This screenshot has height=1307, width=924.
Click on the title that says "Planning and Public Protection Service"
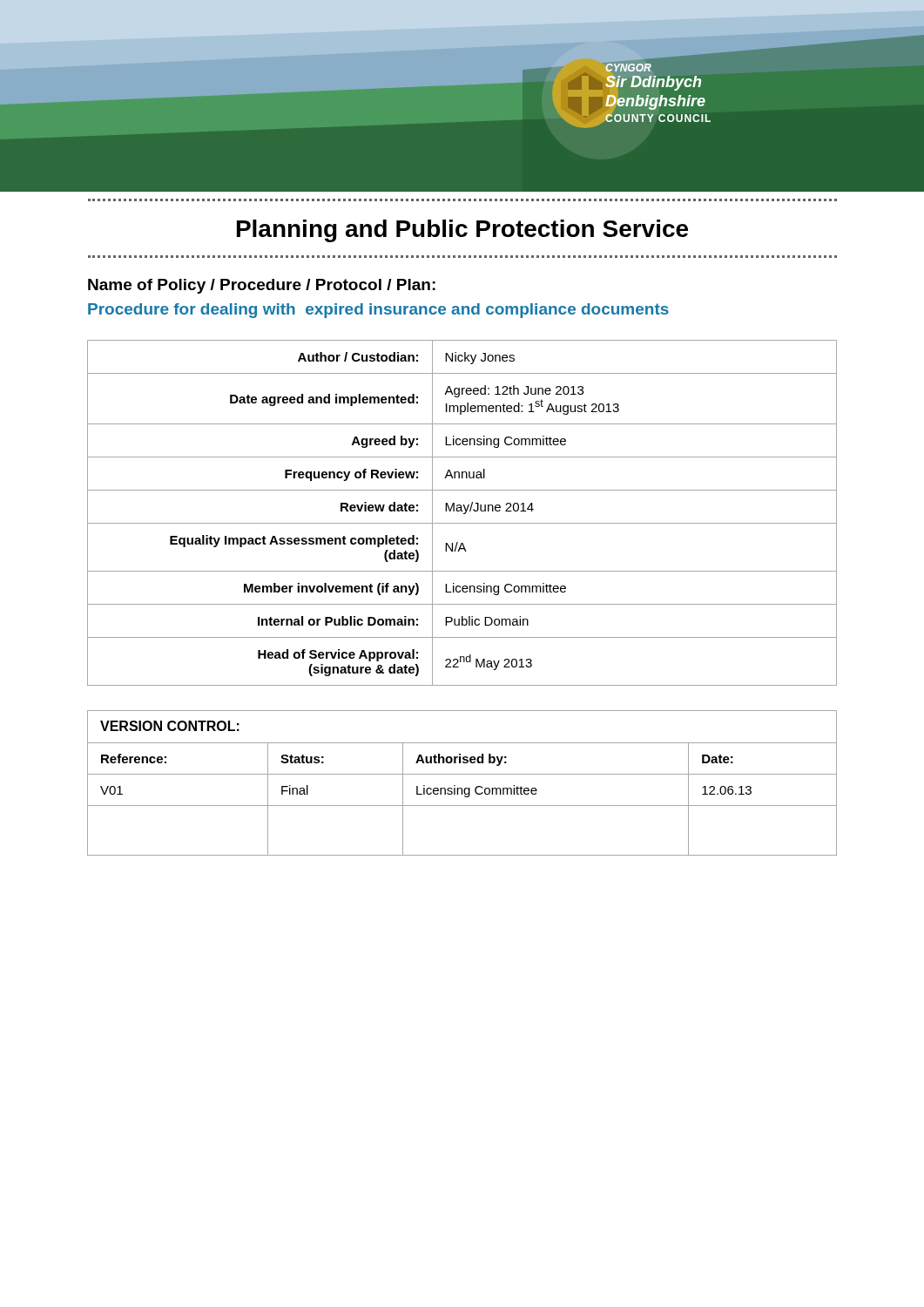(462, 229)
